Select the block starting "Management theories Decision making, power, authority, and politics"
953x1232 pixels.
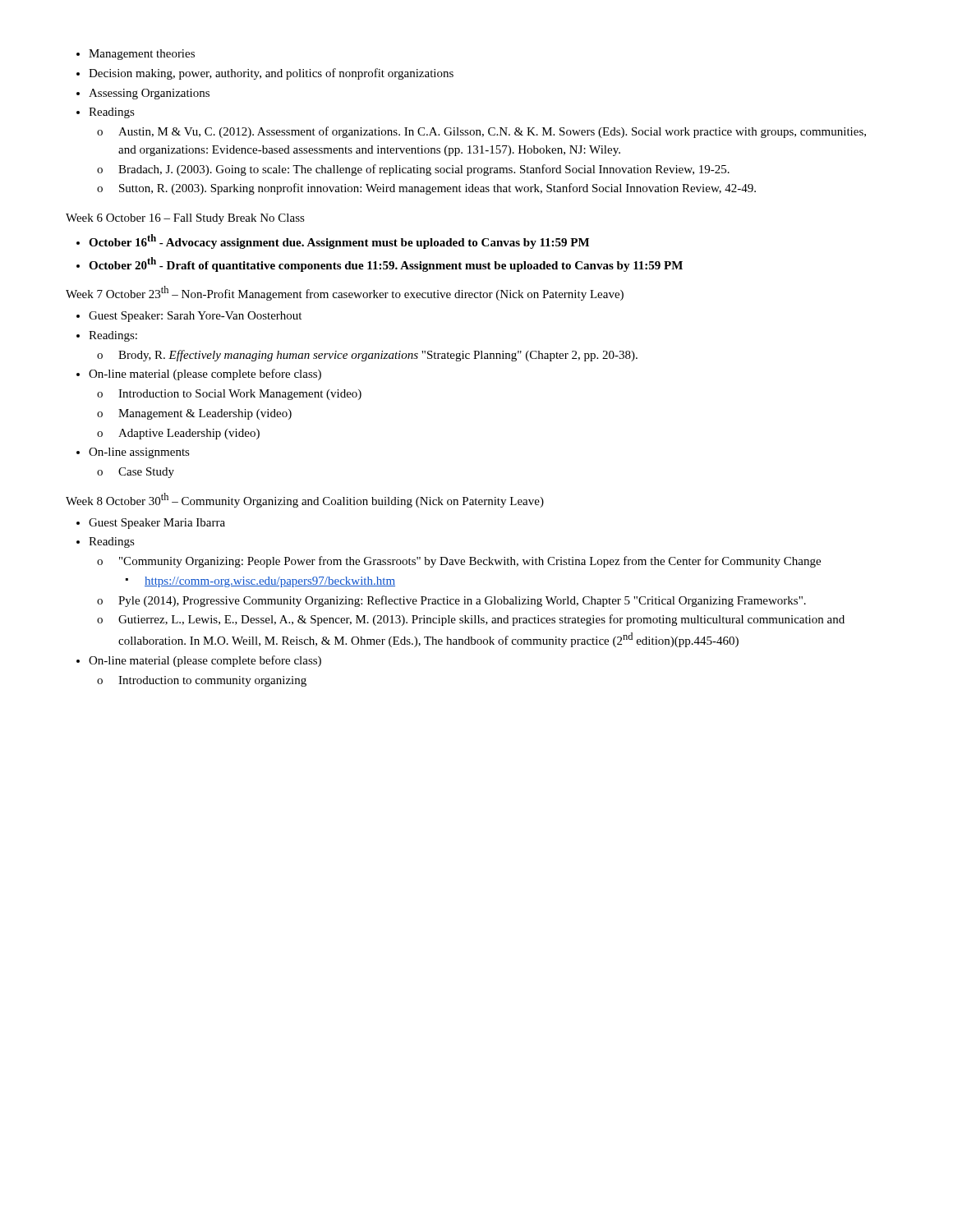pos(476,122)
